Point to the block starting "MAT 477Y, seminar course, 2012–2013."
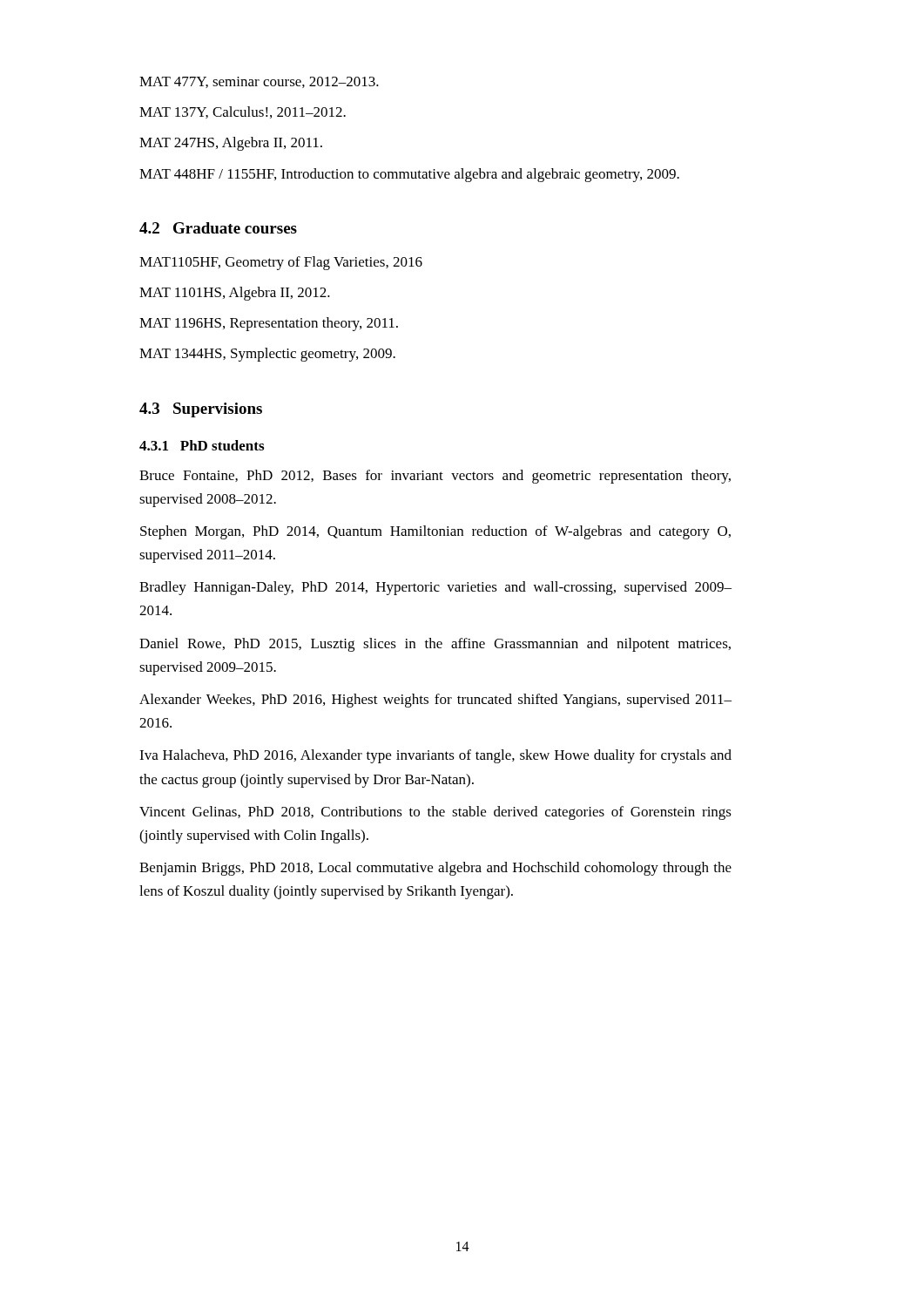The height and width of the screenshot is (1307, 924). [x=259, y=81]
